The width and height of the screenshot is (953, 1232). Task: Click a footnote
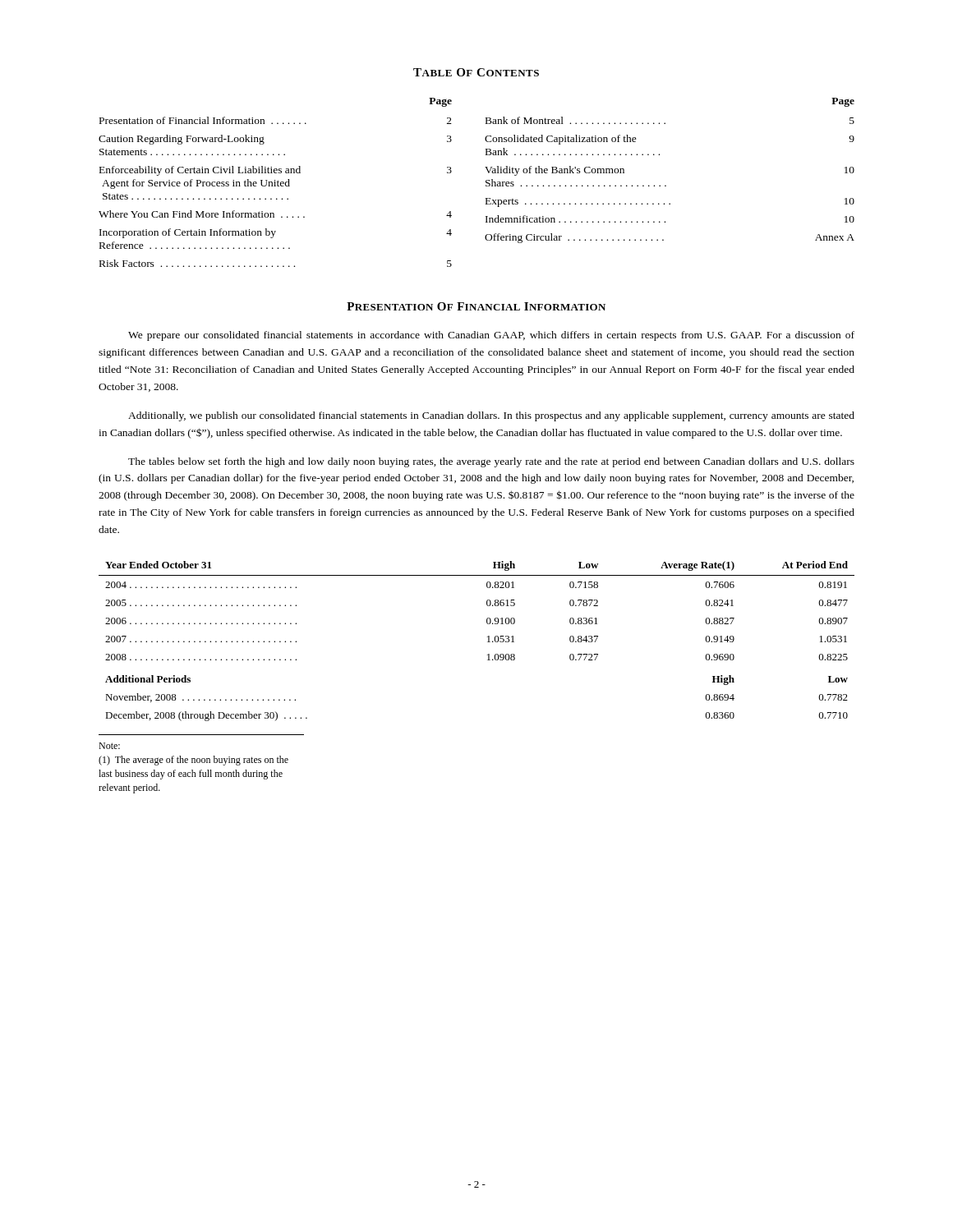pos(201,767)
